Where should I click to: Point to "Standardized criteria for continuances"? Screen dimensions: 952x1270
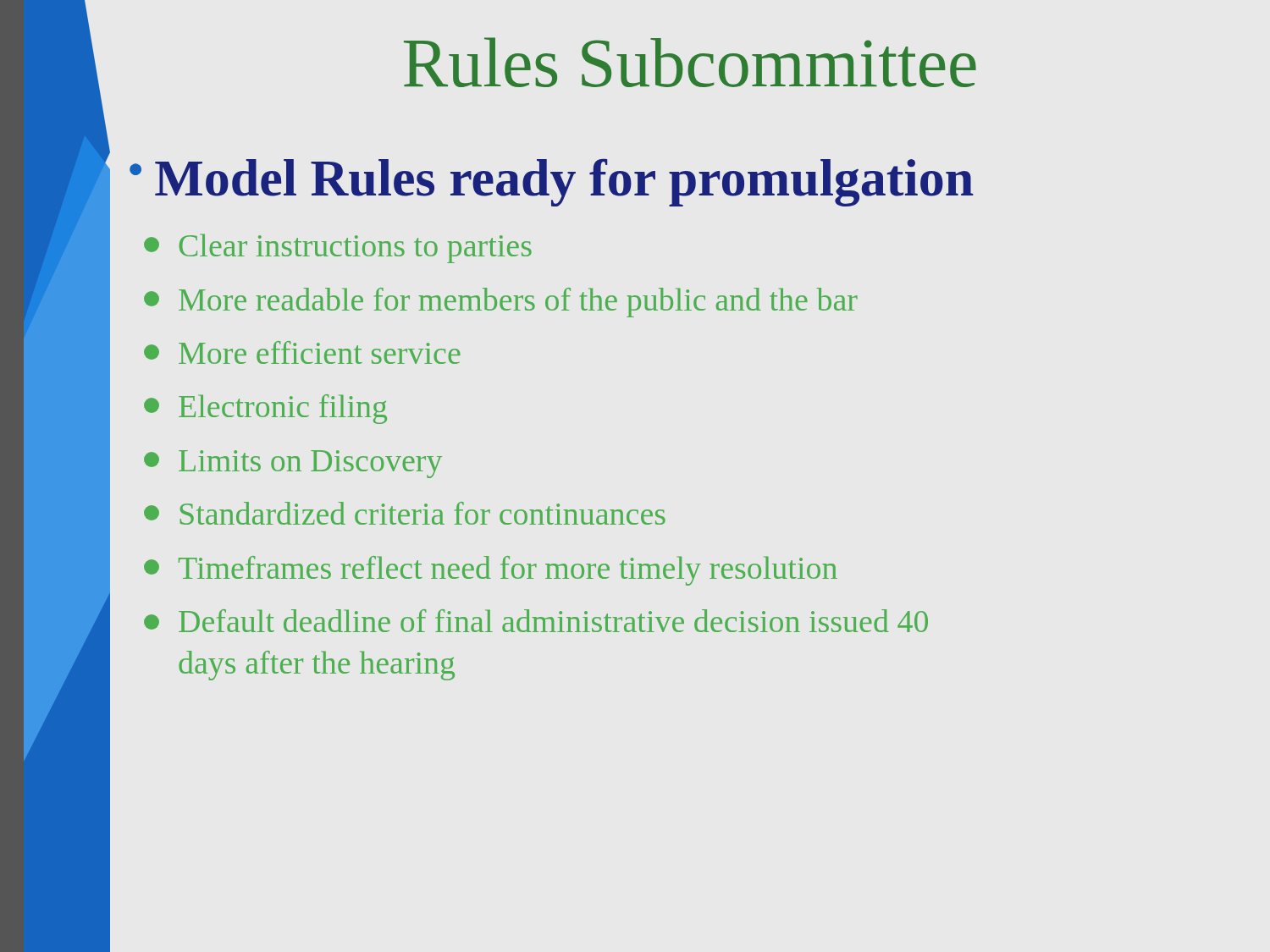tap(405, 514)
